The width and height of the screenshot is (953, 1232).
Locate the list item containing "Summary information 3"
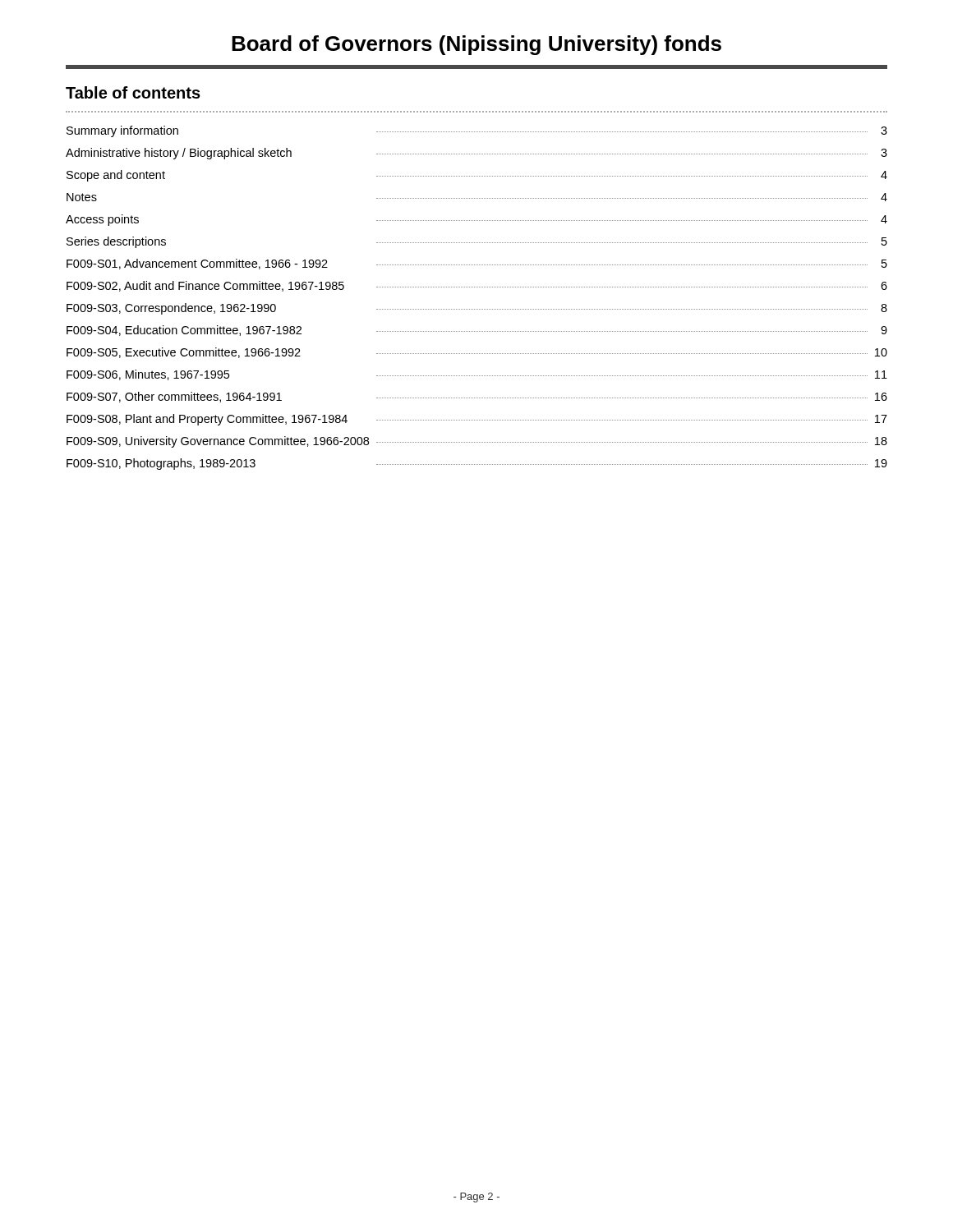tap(476, 130)
